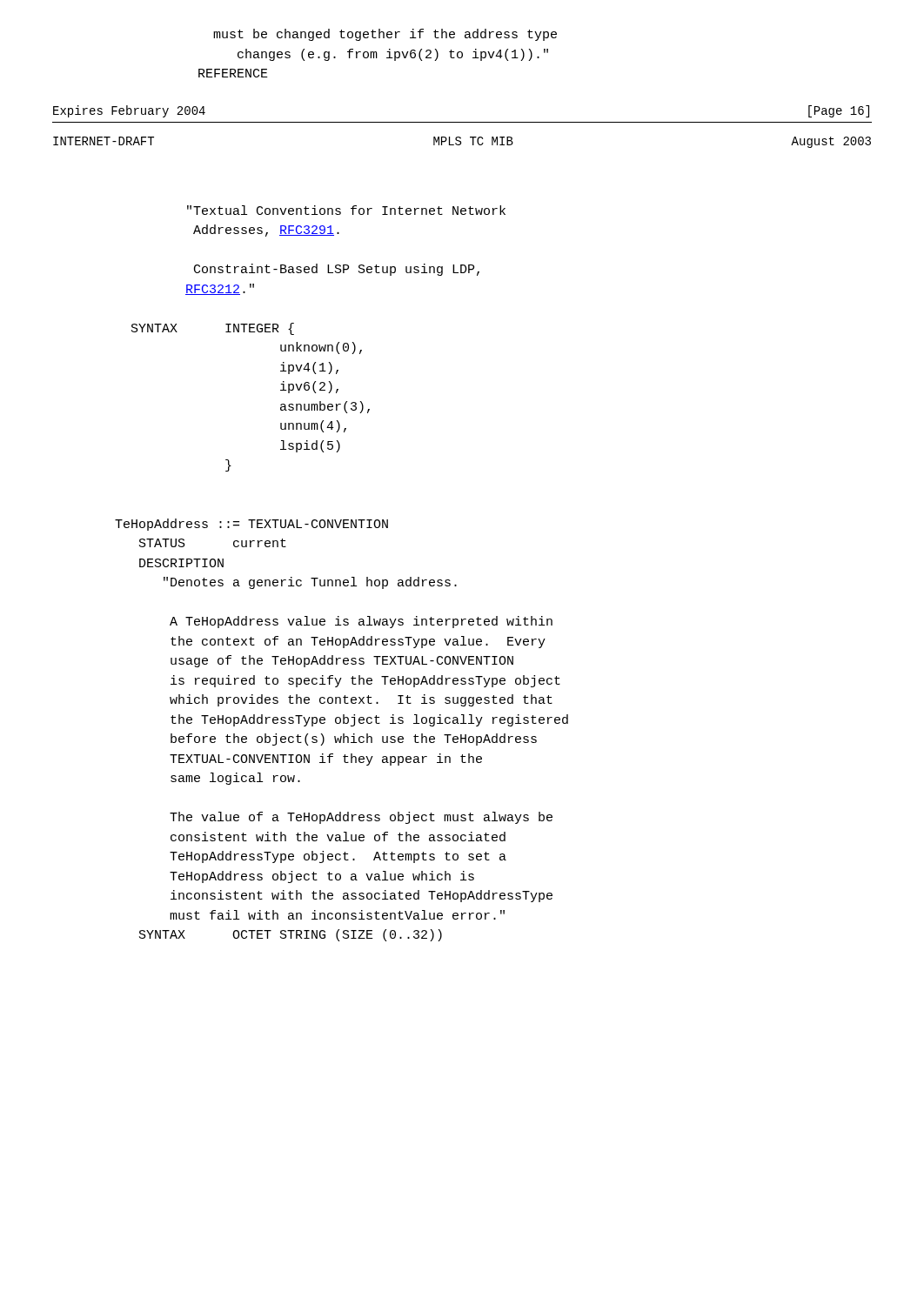The image size is (924, 1305).
Task: Locate the element starting ""Textual Conventions for Internet Network Addresses, RFC3291. Constraint-Based"
Action: click(311, 574)
